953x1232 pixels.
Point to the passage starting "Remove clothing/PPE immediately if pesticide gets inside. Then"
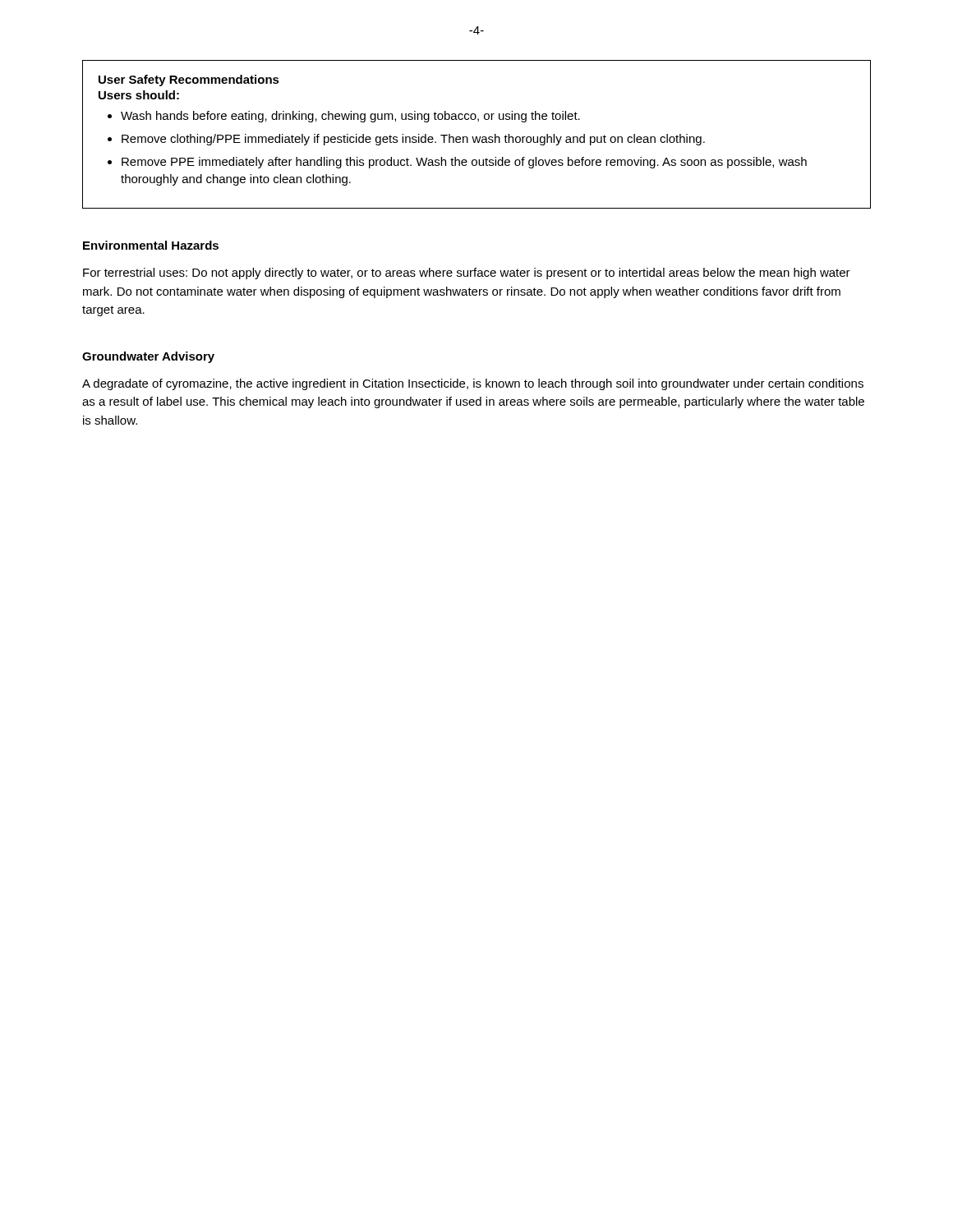tap(413, 138)
